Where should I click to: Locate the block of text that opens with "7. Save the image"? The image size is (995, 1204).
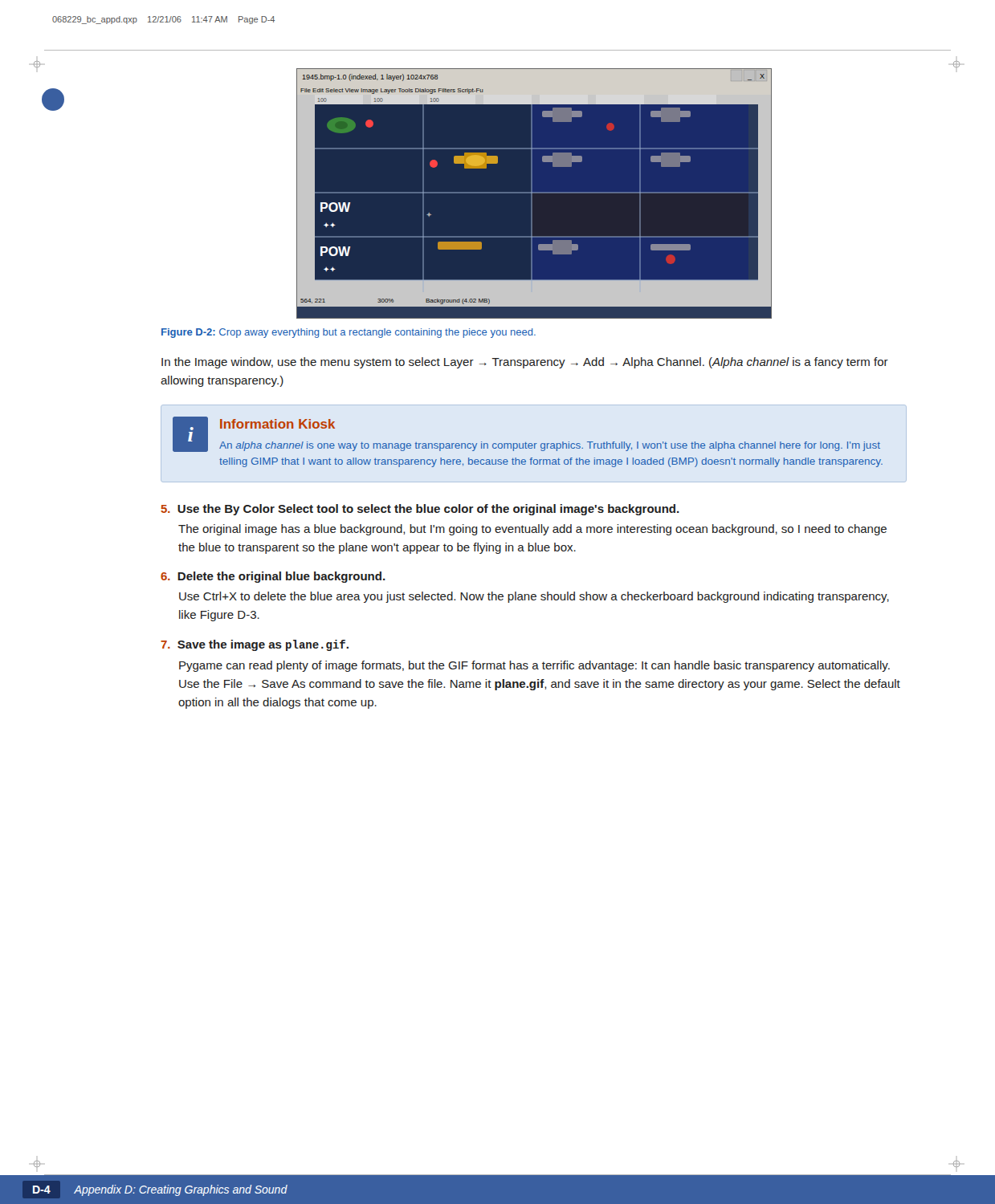pyautogui.click(x=534, y=674)
